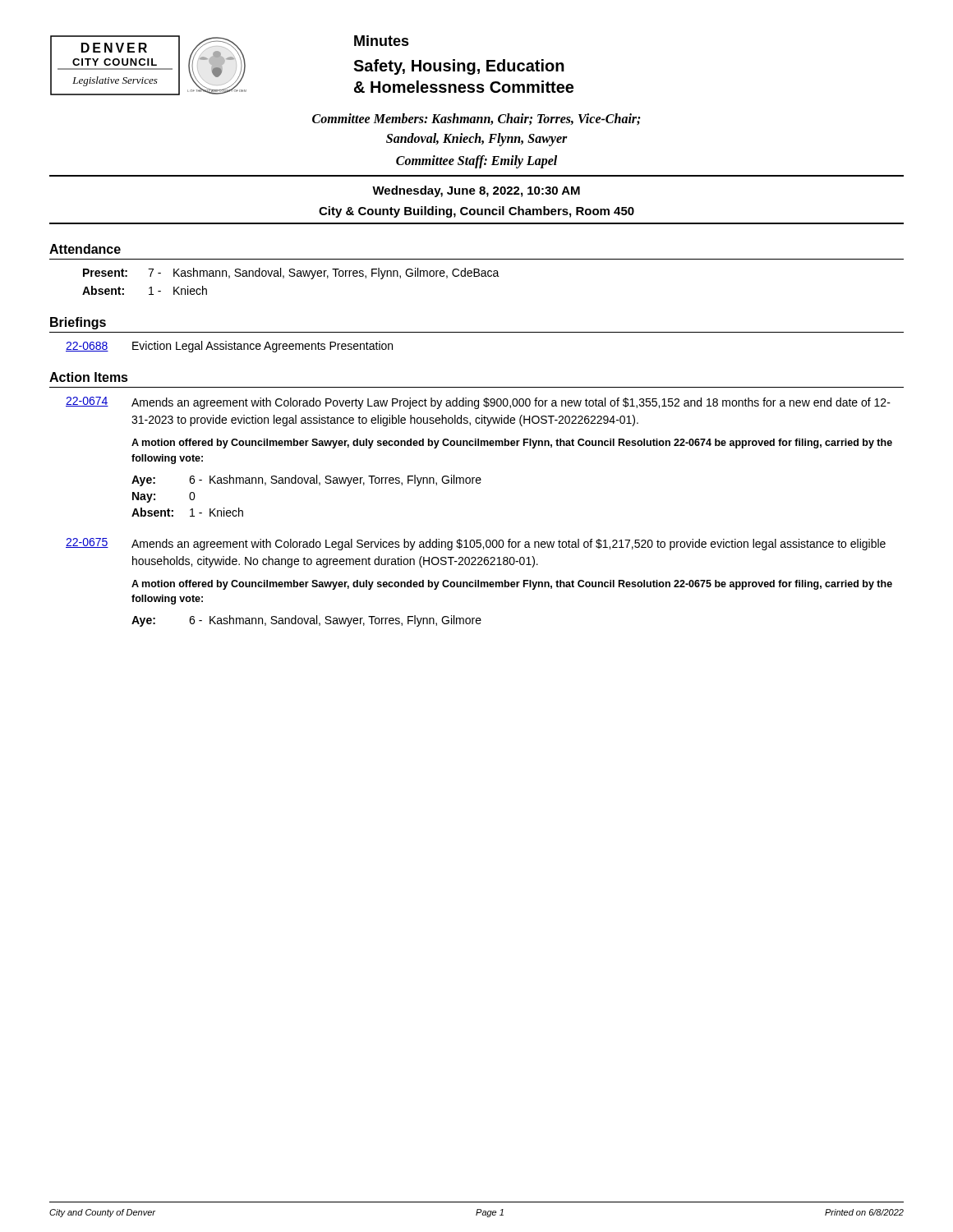Select the text block with the text "Committee Members: Kashmann,"
The height and width of the screenshot is (1232, 953).
(476, 129)
